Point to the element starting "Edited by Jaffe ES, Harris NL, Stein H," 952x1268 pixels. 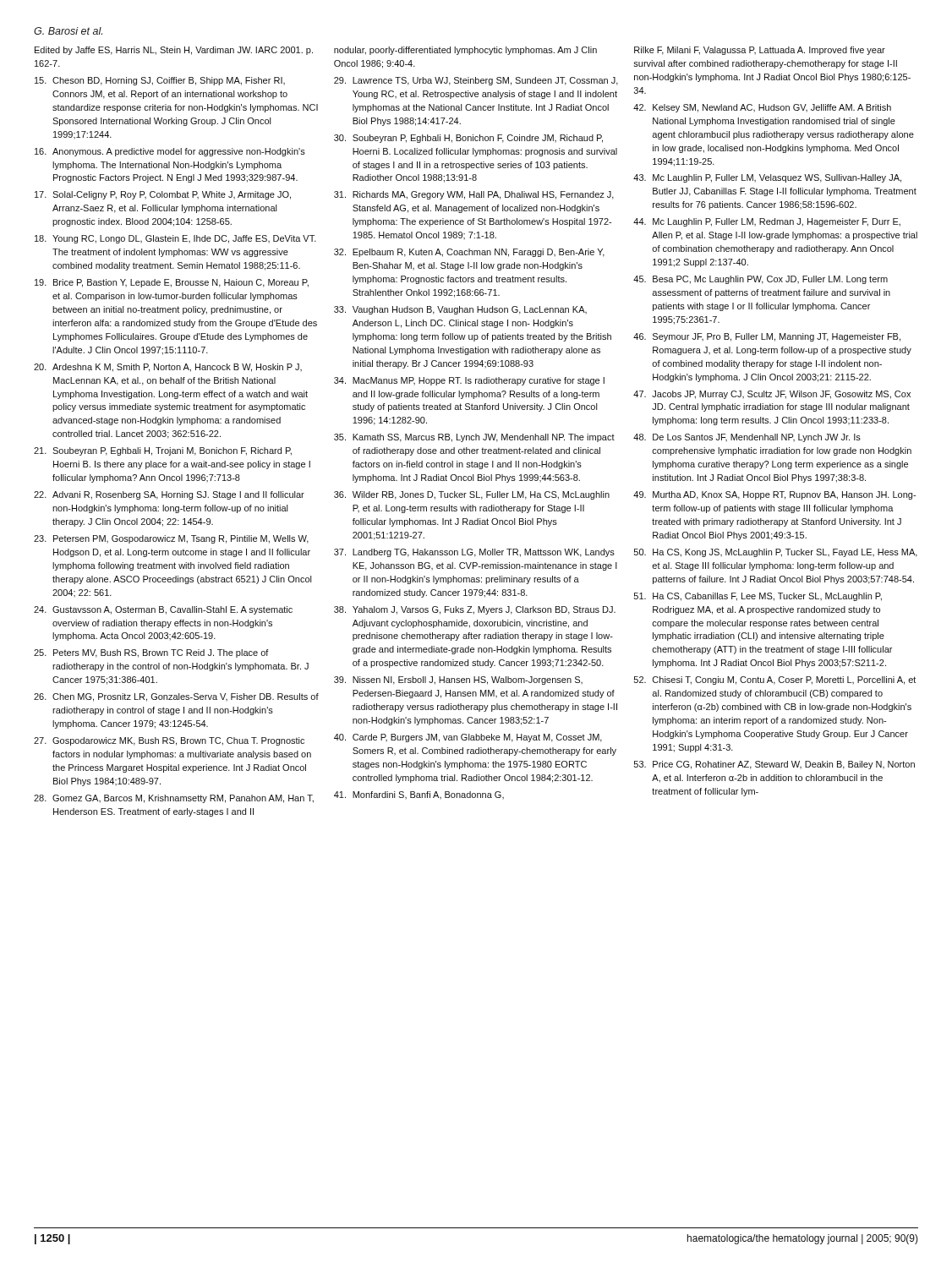click(176, 57)
